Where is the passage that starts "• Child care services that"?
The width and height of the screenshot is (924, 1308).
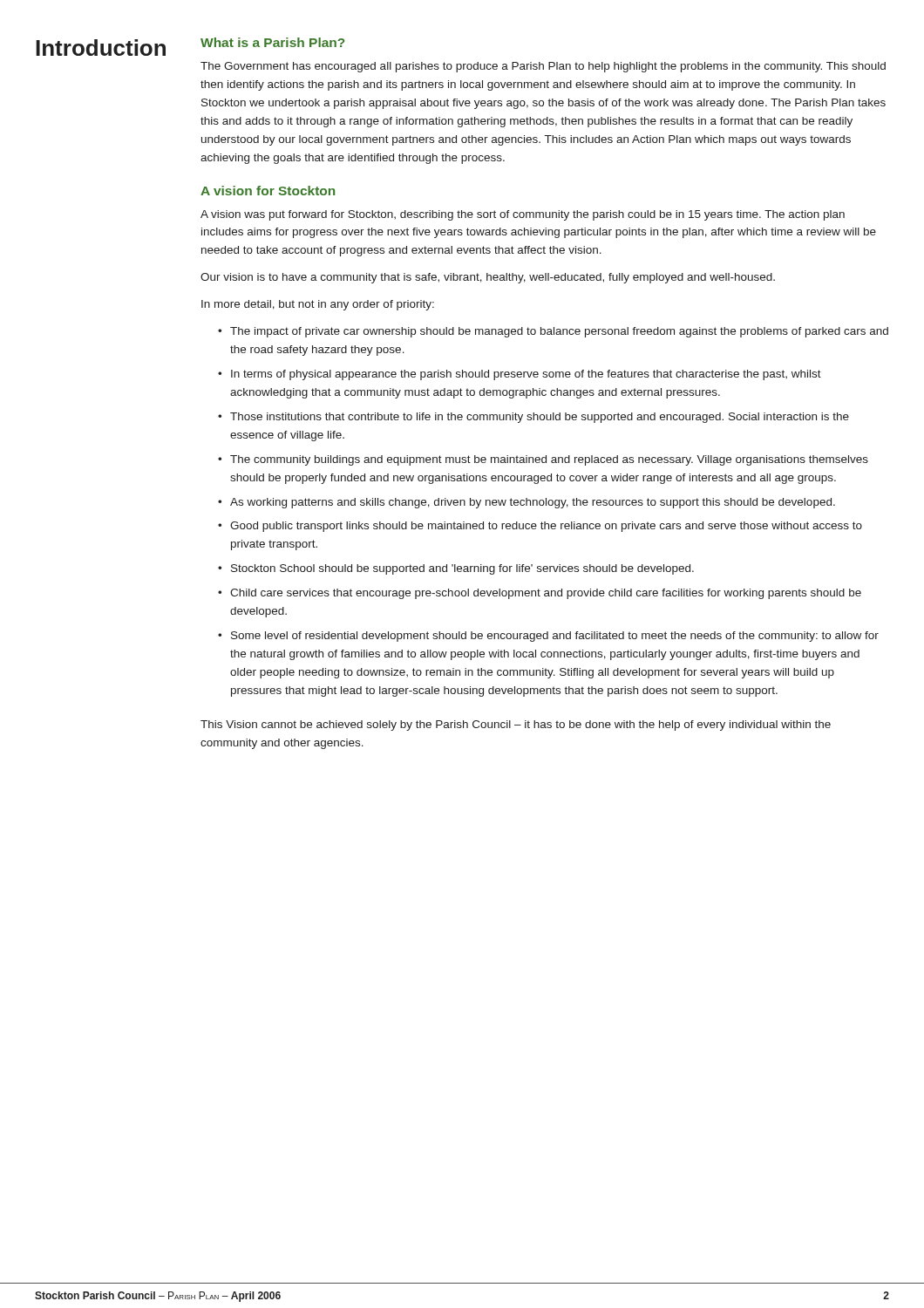tap(554, 603)
